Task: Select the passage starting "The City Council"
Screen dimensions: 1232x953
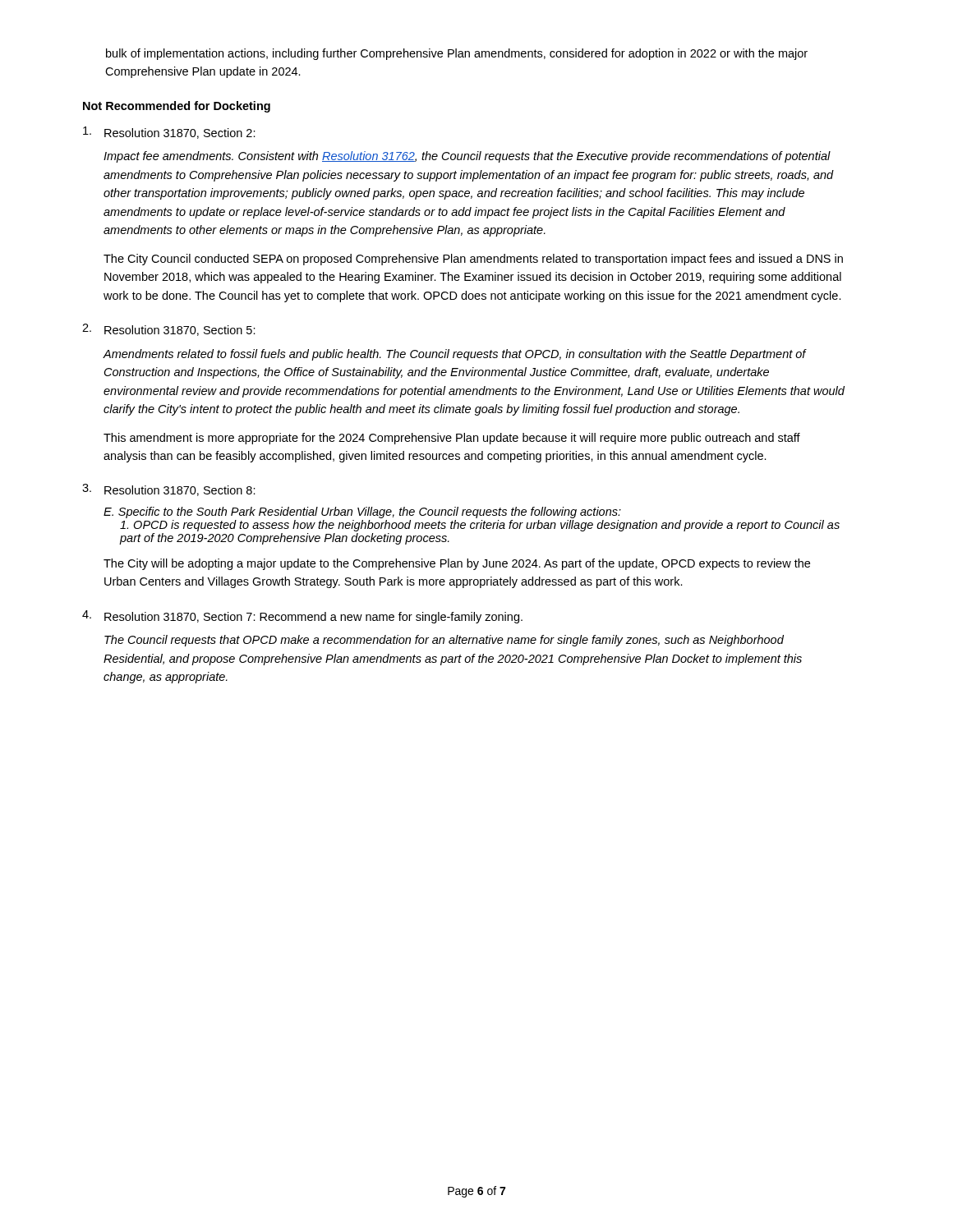Action: point(474,277)
